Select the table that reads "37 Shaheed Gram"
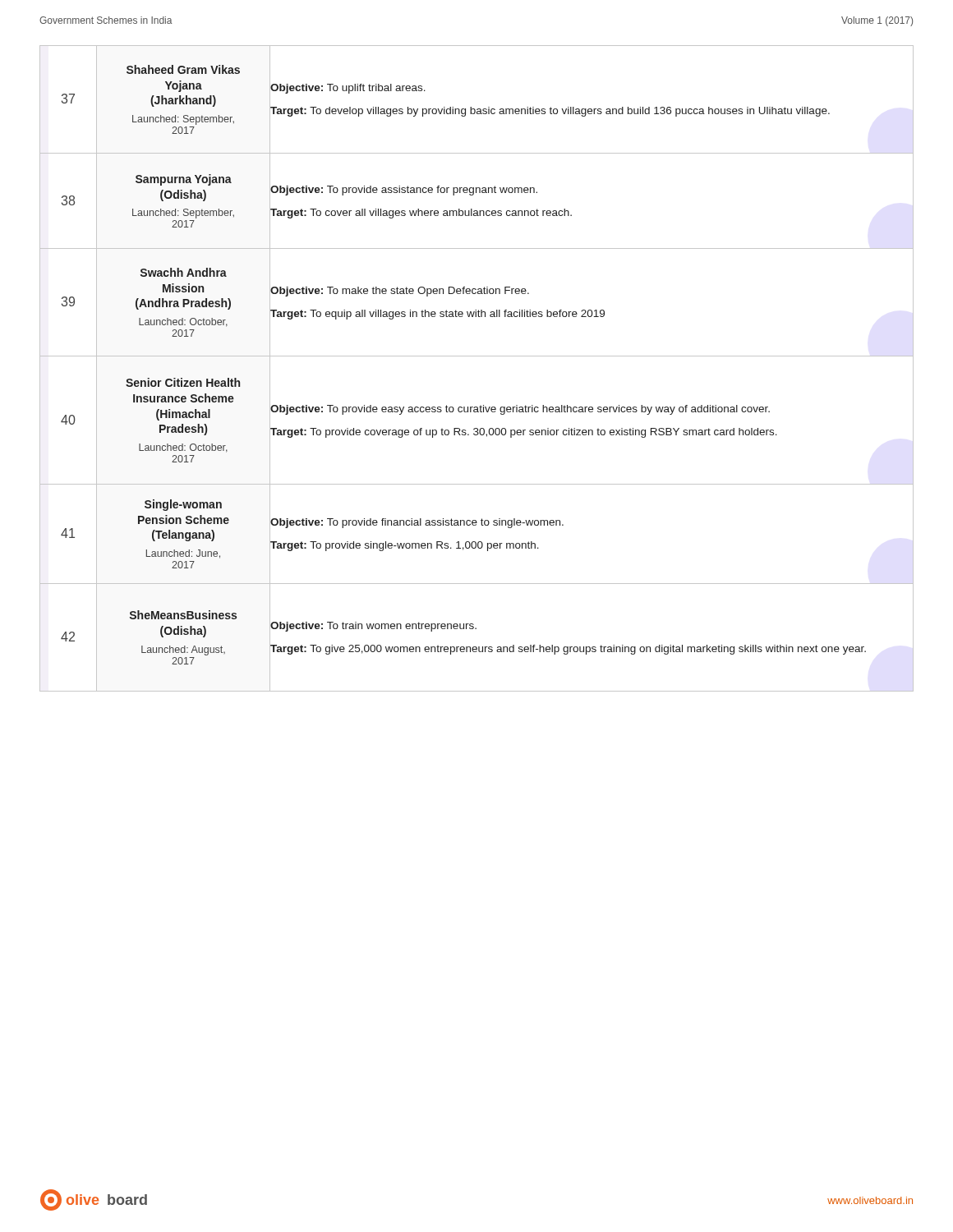 [x=476, y=368]
